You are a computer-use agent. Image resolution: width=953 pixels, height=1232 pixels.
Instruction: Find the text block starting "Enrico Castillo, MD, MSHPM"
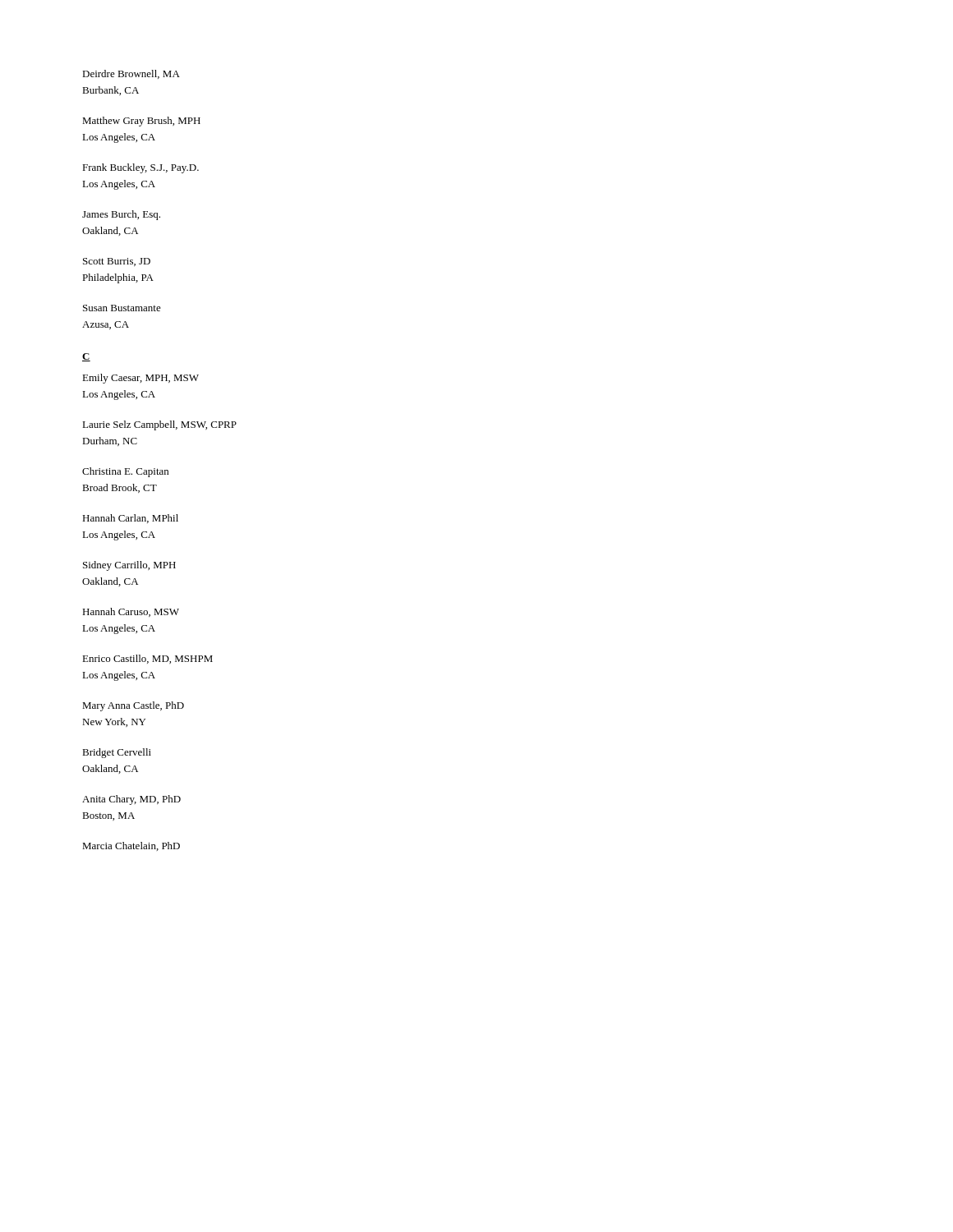tap(148, 666)
